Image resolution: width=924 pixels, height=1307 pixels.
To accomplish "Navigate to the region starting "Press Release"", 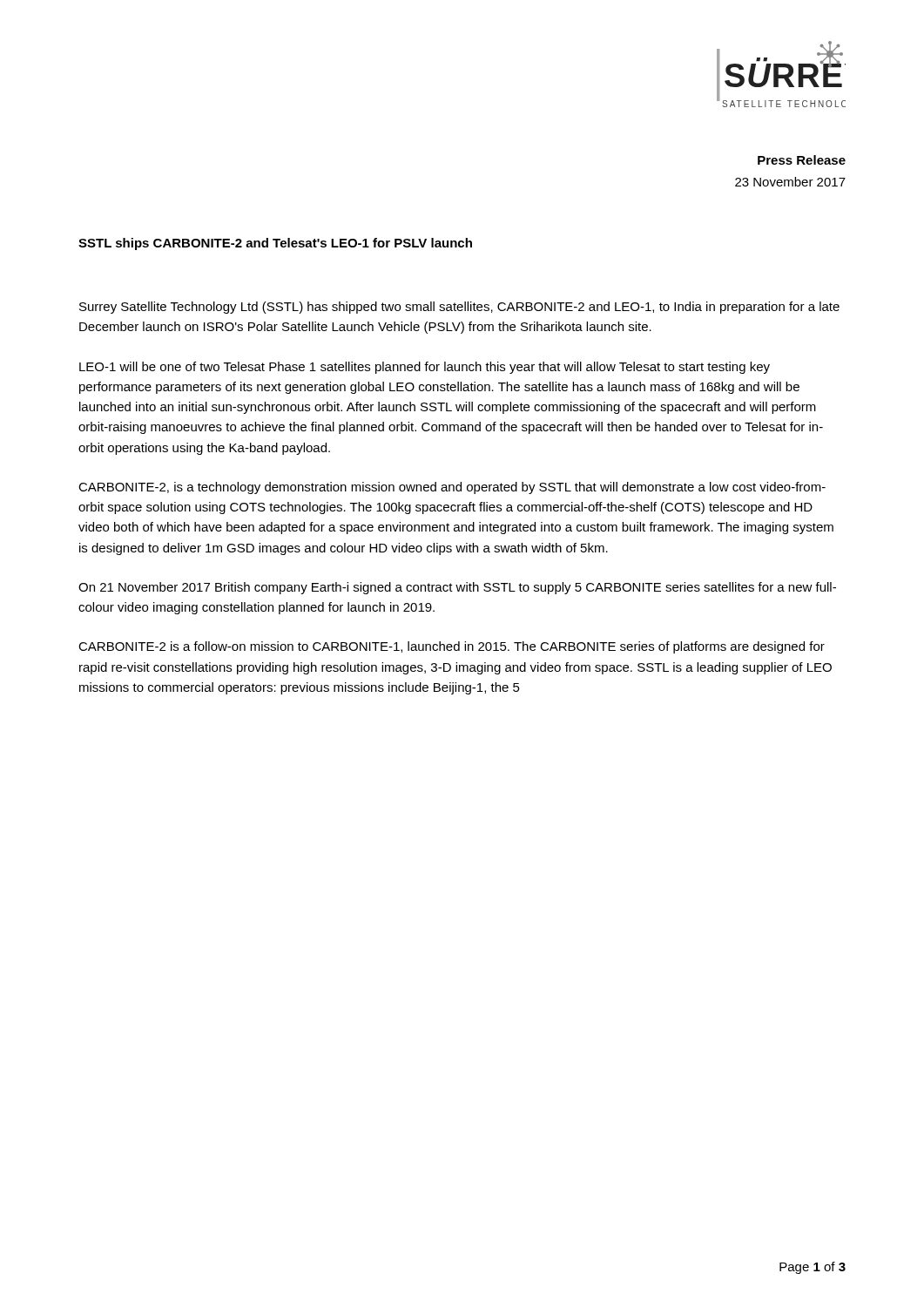I will pos(801,160).
